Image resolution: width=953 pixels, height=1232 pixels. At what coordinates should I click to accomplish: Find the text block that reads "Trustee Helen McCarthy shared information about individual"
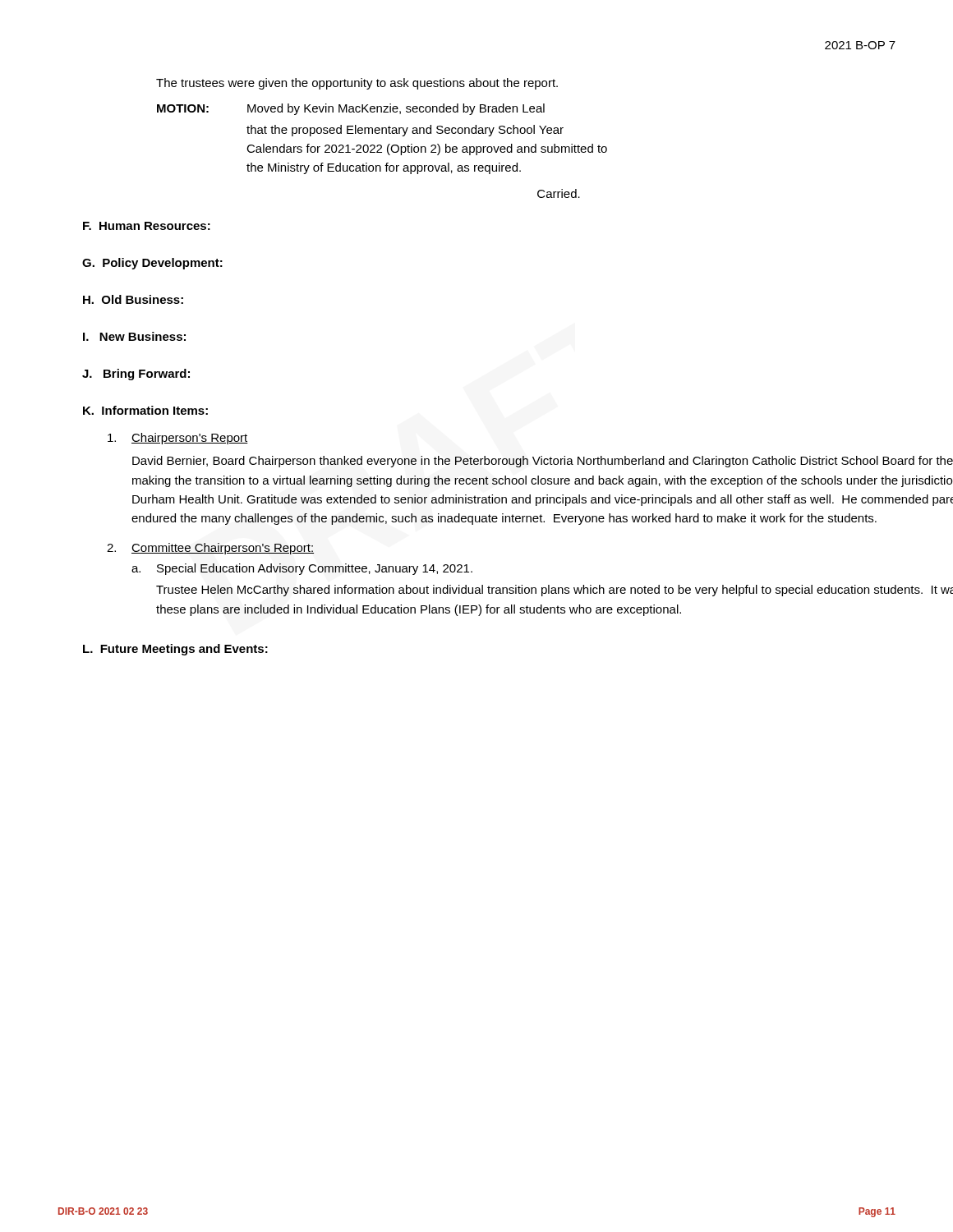point(555,599)
